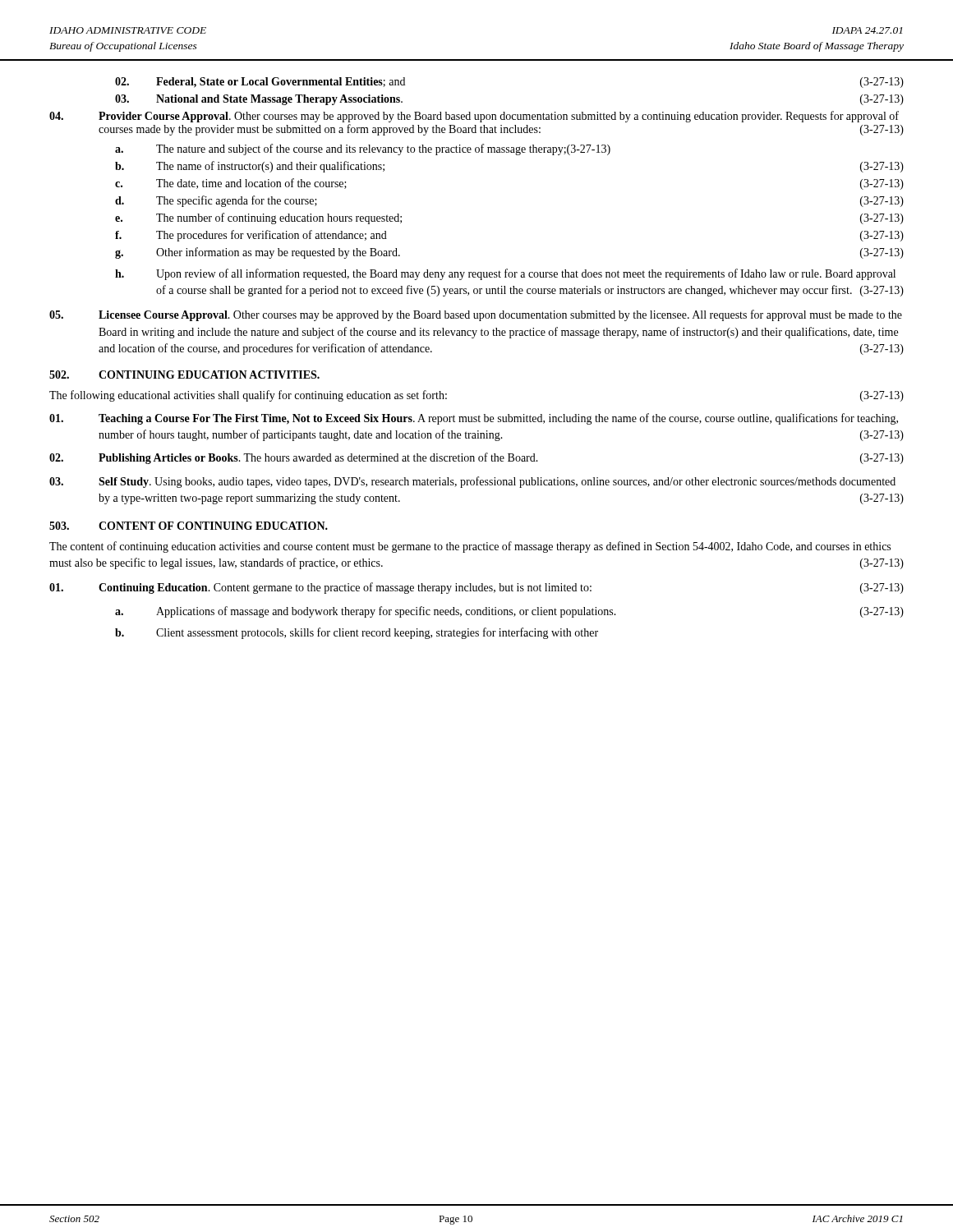The image size is (953, 1232).
Task: Find the text block that says "The following educational activities shall"
Action: coord(244,395)
